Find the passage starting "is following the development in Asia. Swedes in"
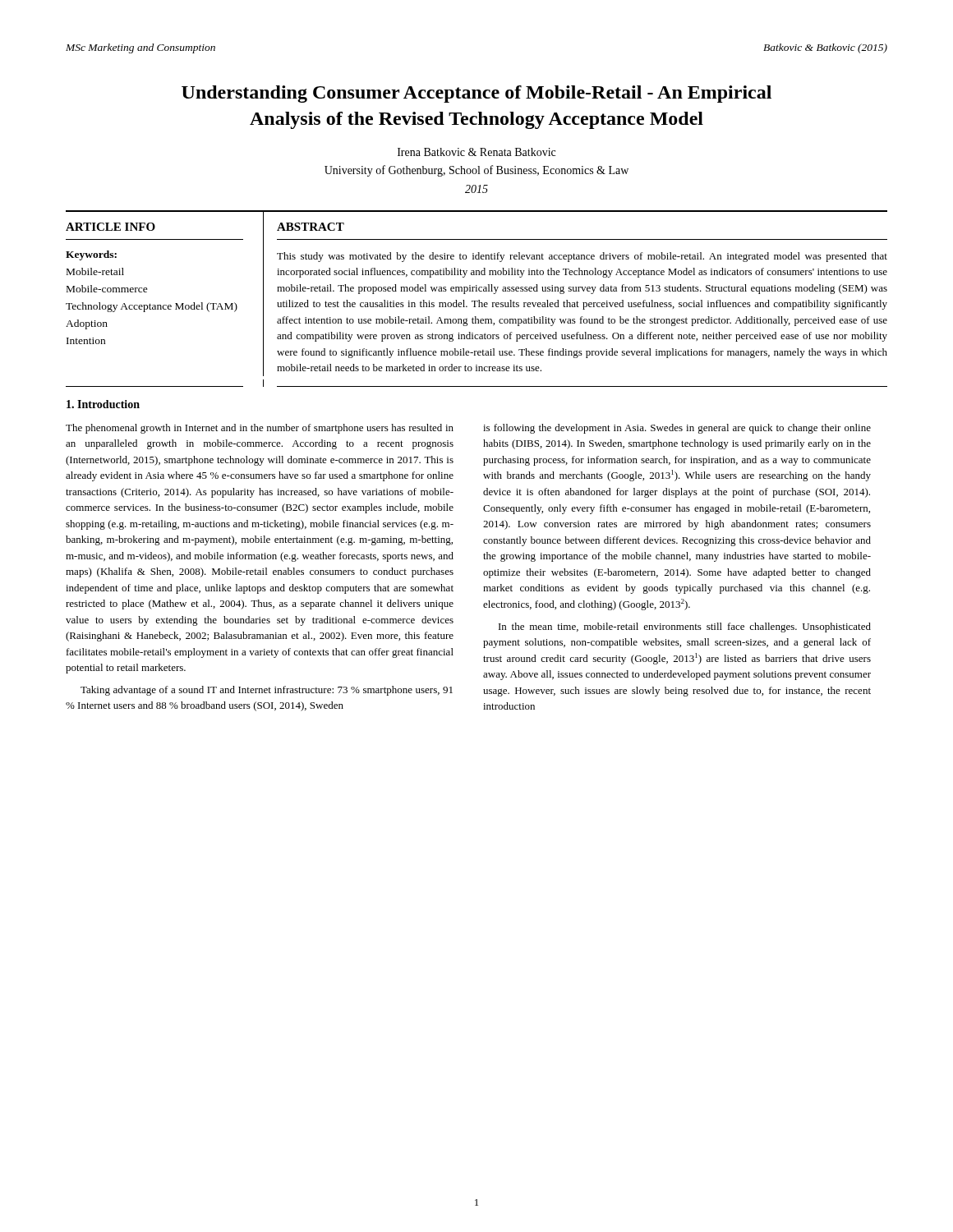The image size is (953, 1232). tap(677, 567)
